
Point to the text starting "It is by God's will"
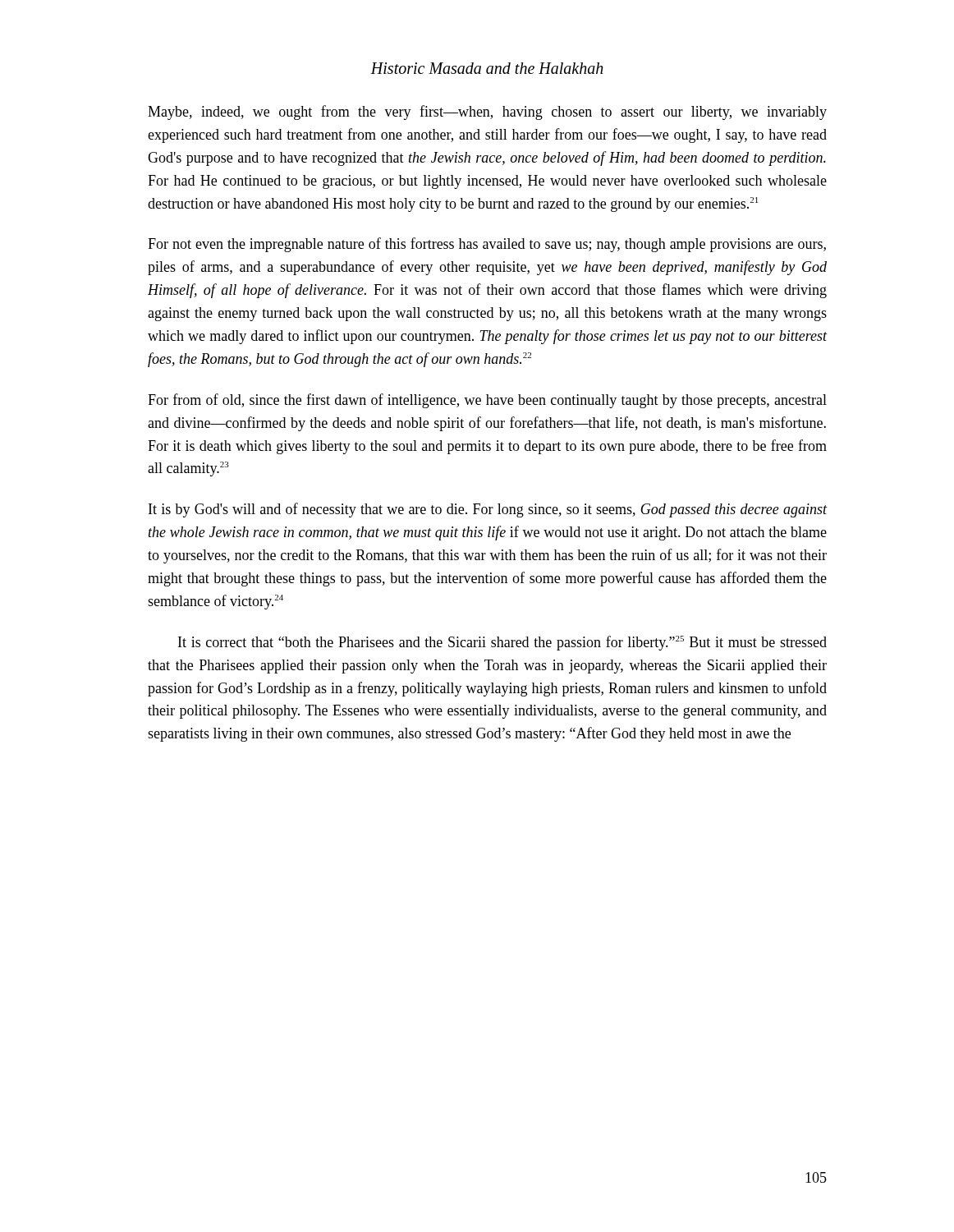pyautogui.click(x=487, y=555)
